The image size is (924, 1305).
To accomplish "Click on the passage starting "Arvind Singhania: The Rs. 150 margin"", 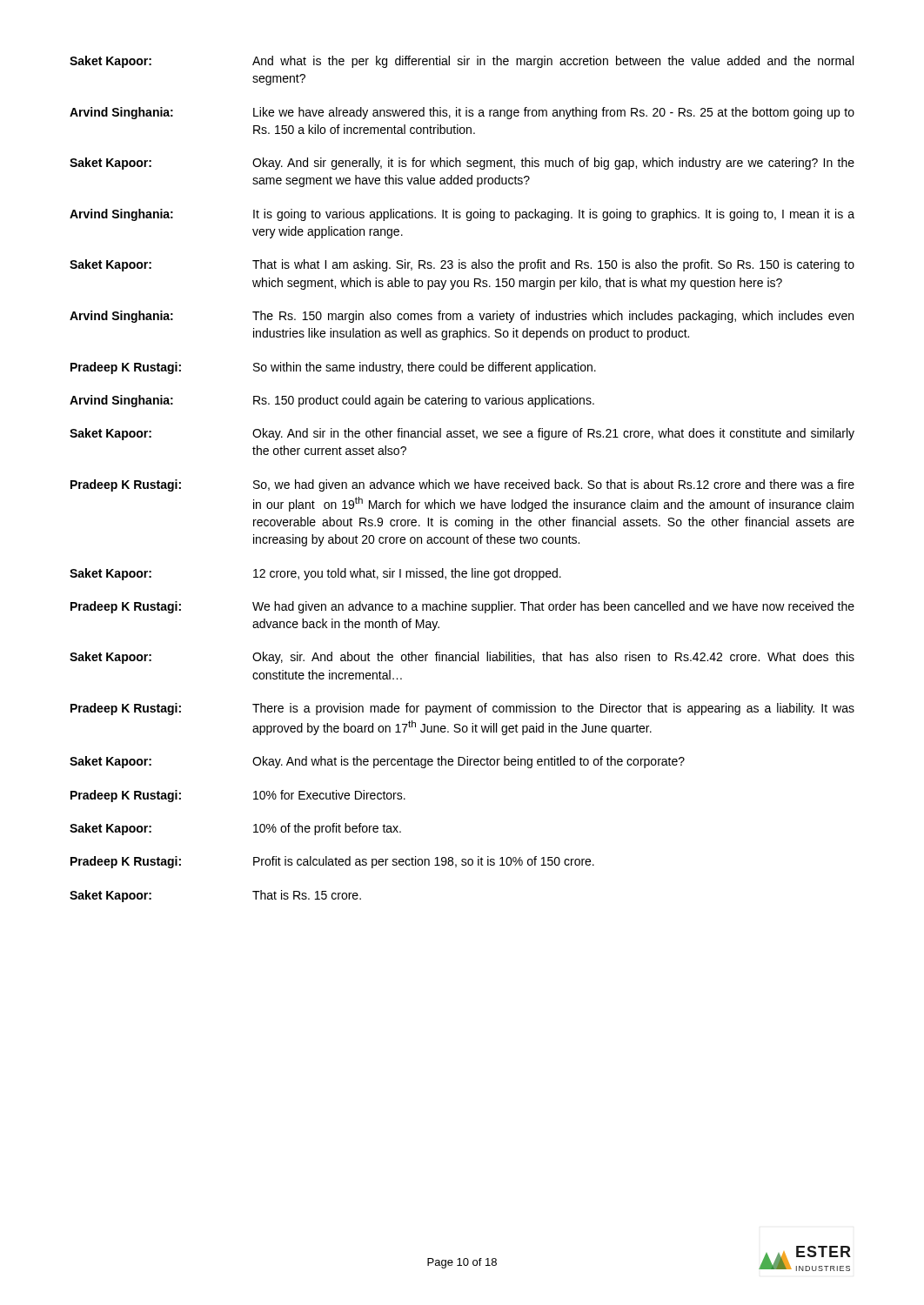I will click(x=462, y=325).
